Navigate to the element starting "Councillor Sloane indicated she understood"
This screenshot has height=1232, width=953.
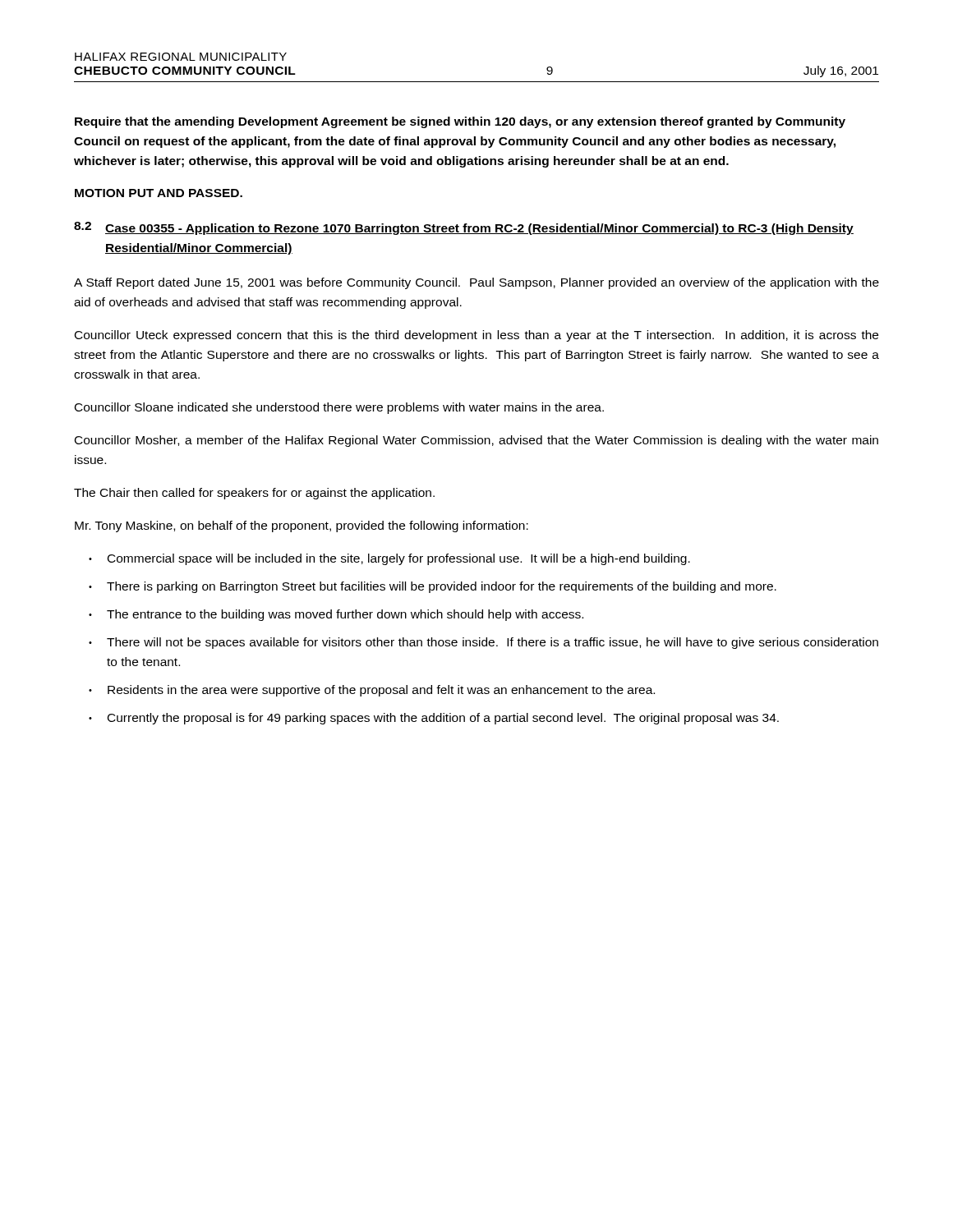(339, 407)
